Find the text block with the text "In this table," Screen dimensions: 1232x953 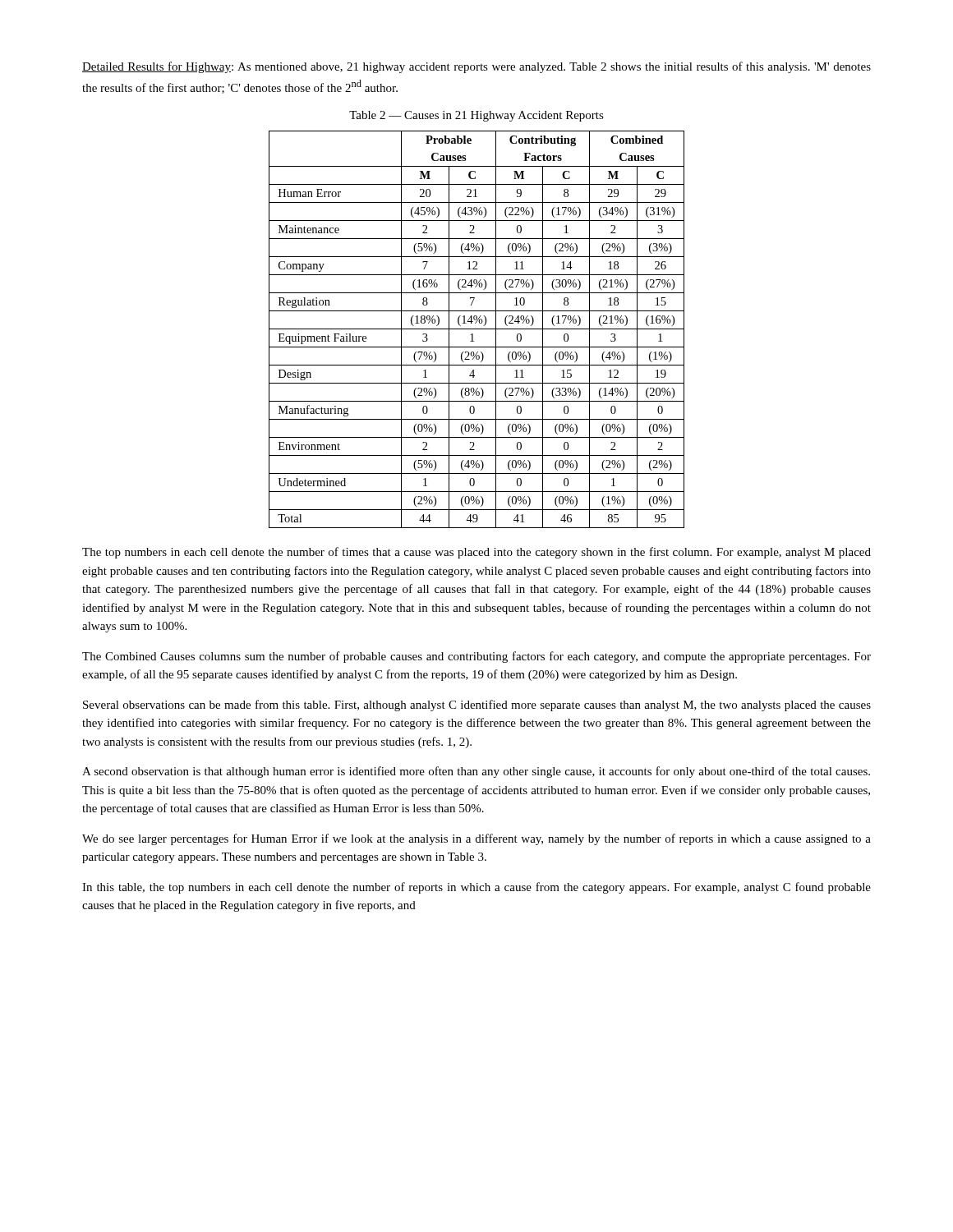[476, 896]
